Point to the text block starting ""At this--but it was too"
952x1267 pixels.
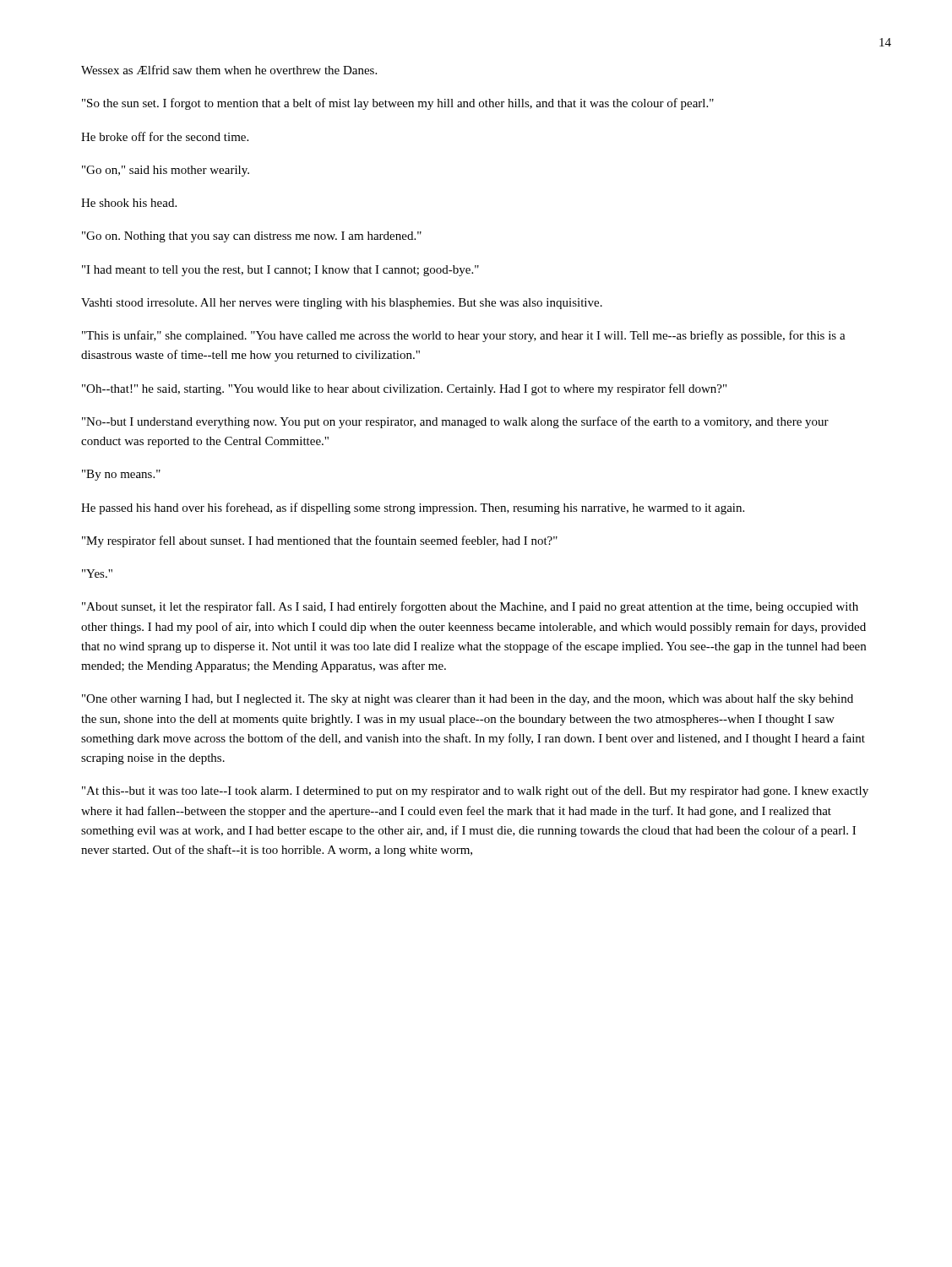(475, 820)
